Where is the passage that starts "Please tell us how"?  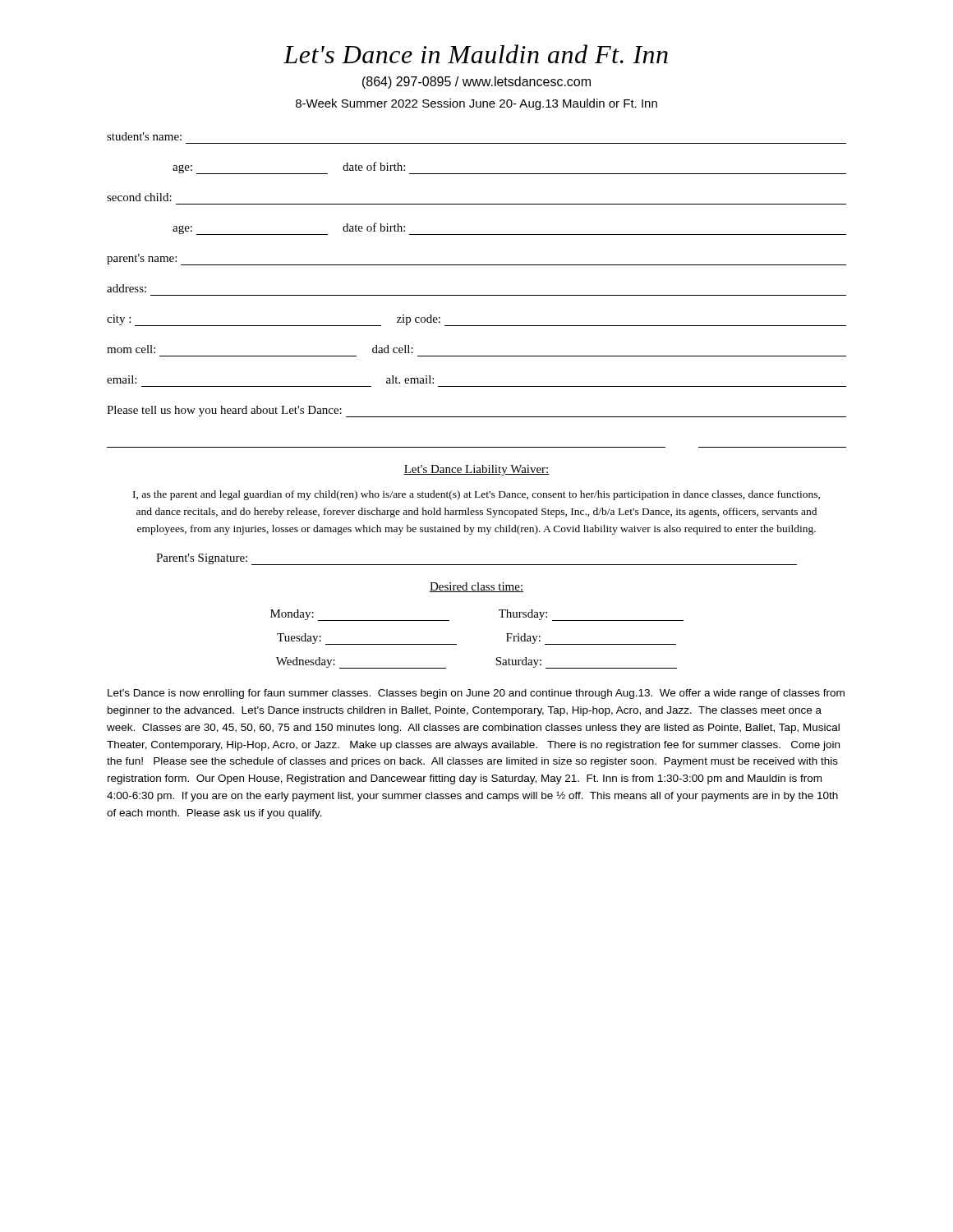tap(476, 409)
